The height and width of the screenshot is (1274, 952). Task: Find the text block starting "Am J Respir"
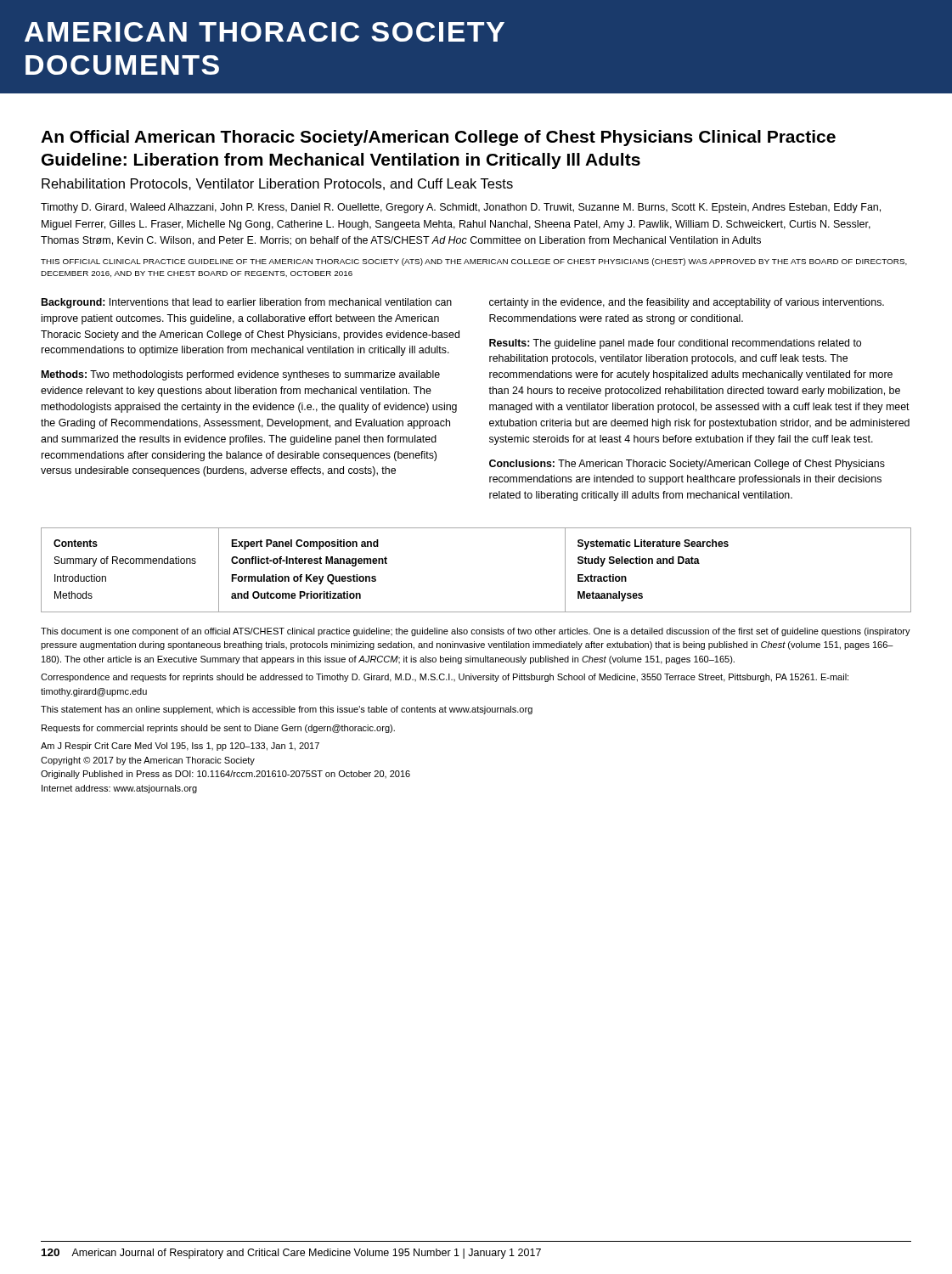point(226,767)
